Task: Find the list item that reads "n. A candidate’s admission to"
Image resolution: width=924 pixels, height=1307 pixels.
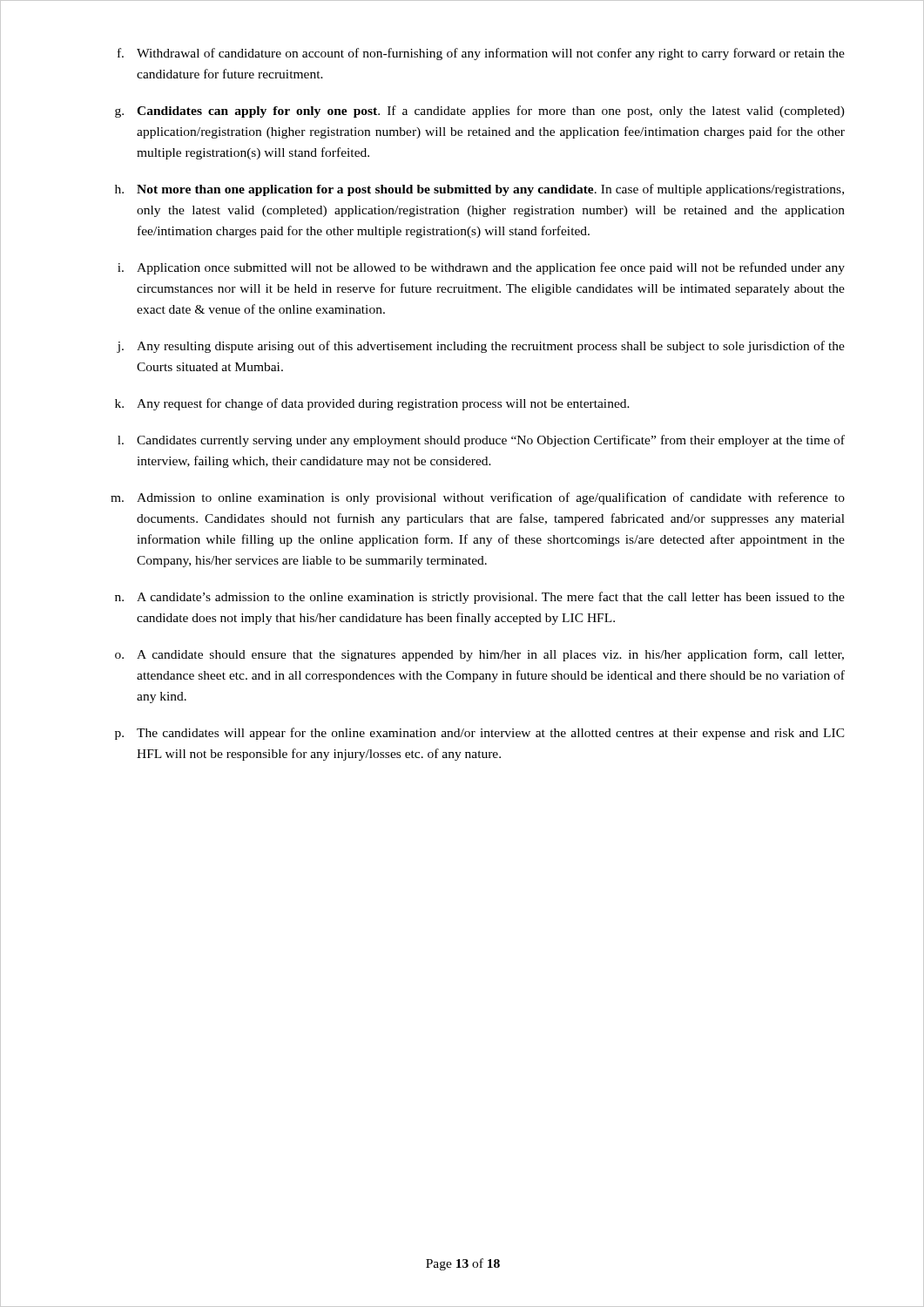Action: (462, 608)
